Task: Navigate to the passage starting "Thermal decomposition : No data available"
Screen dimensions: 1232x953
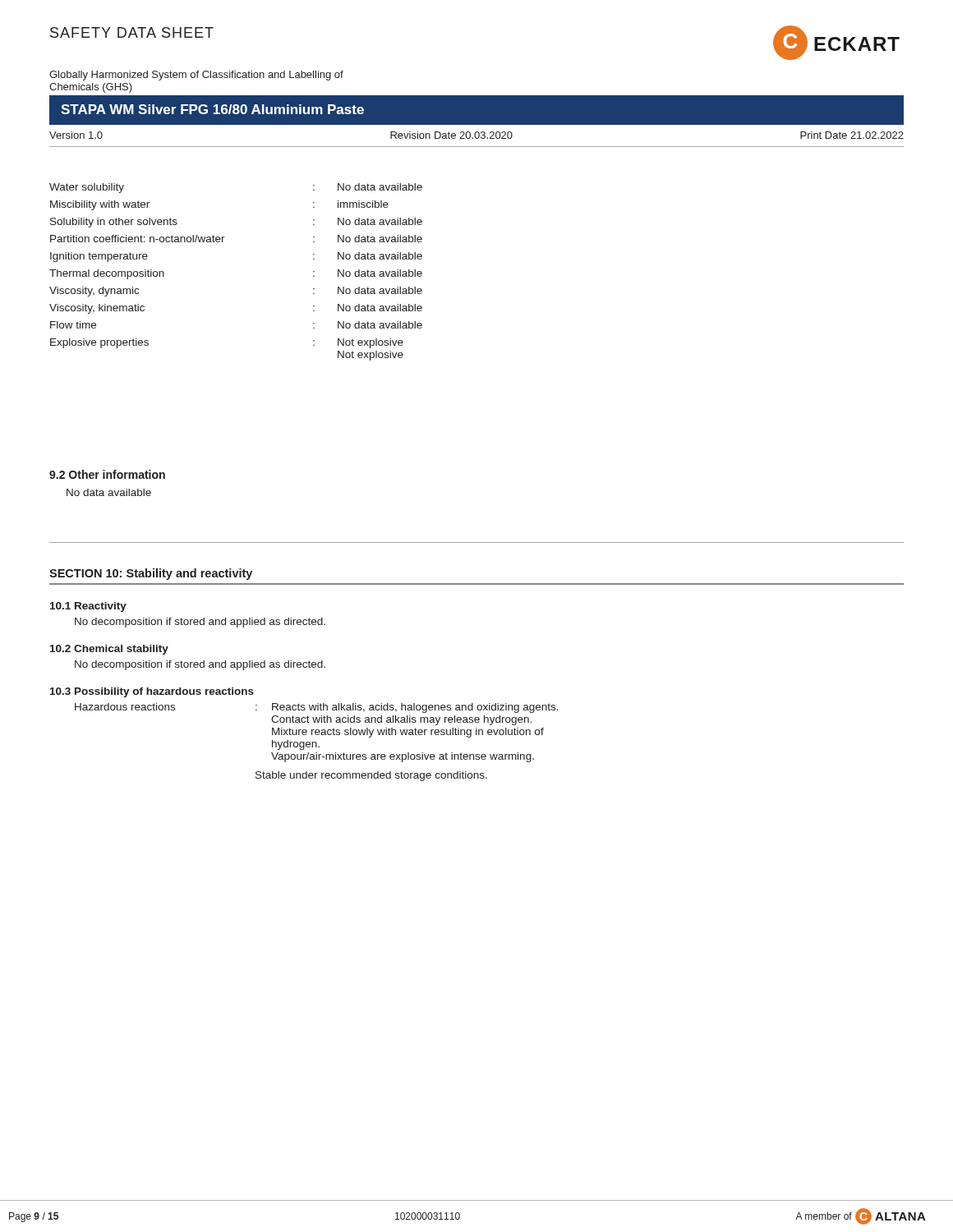Action: coord(102,274)
